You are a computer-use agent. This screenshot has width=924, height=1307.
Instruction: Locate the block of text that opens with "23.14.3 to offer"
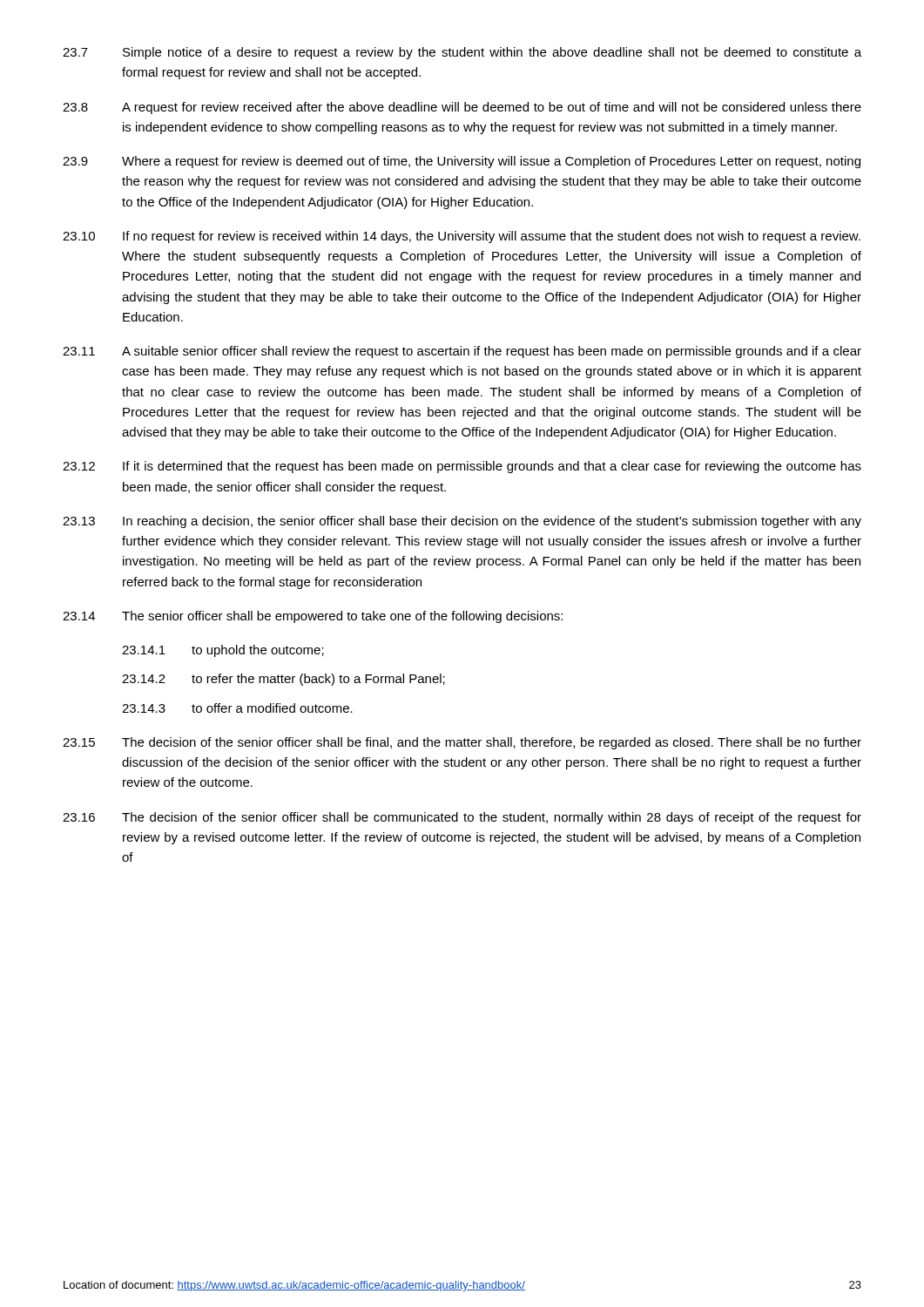click(237, 708)
